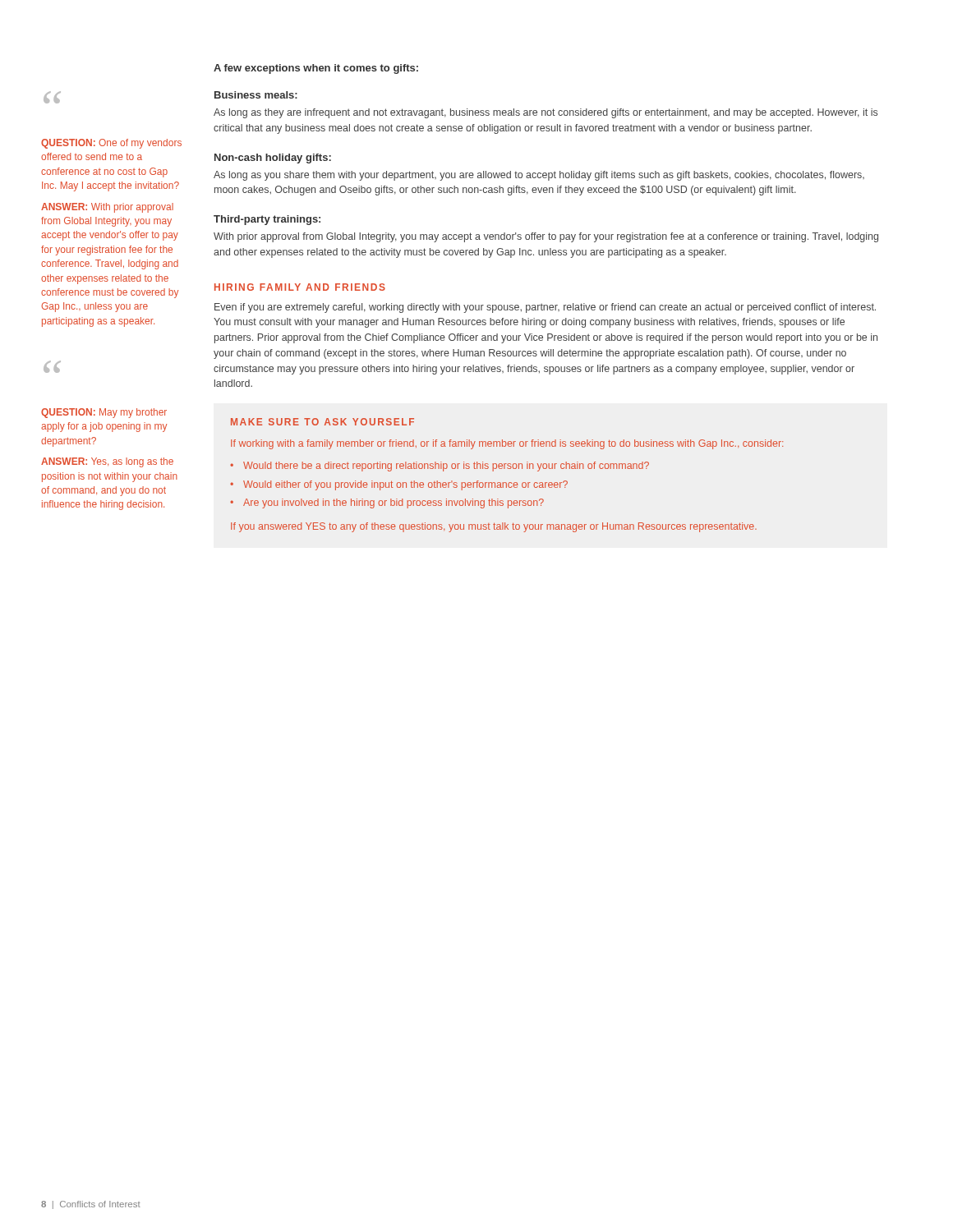Image resolution: width=953 pixels, height=1232 pixels.
Task: Select the text block with the text "Even if you"
Action: tap(546, 345)
